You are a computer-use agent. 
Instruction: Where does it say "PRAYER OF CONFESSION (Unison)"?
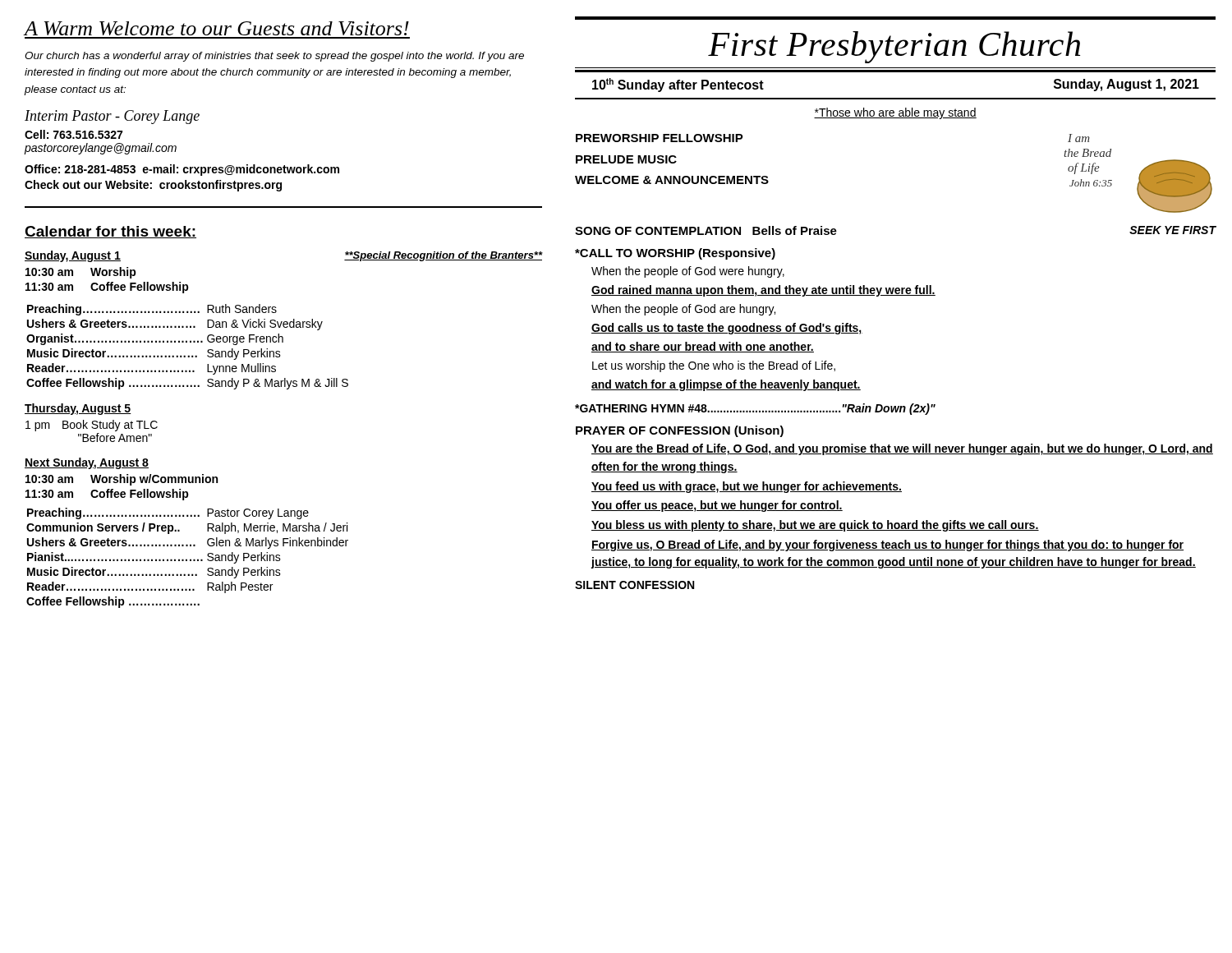pyautogui.click(x=680, y=431)
